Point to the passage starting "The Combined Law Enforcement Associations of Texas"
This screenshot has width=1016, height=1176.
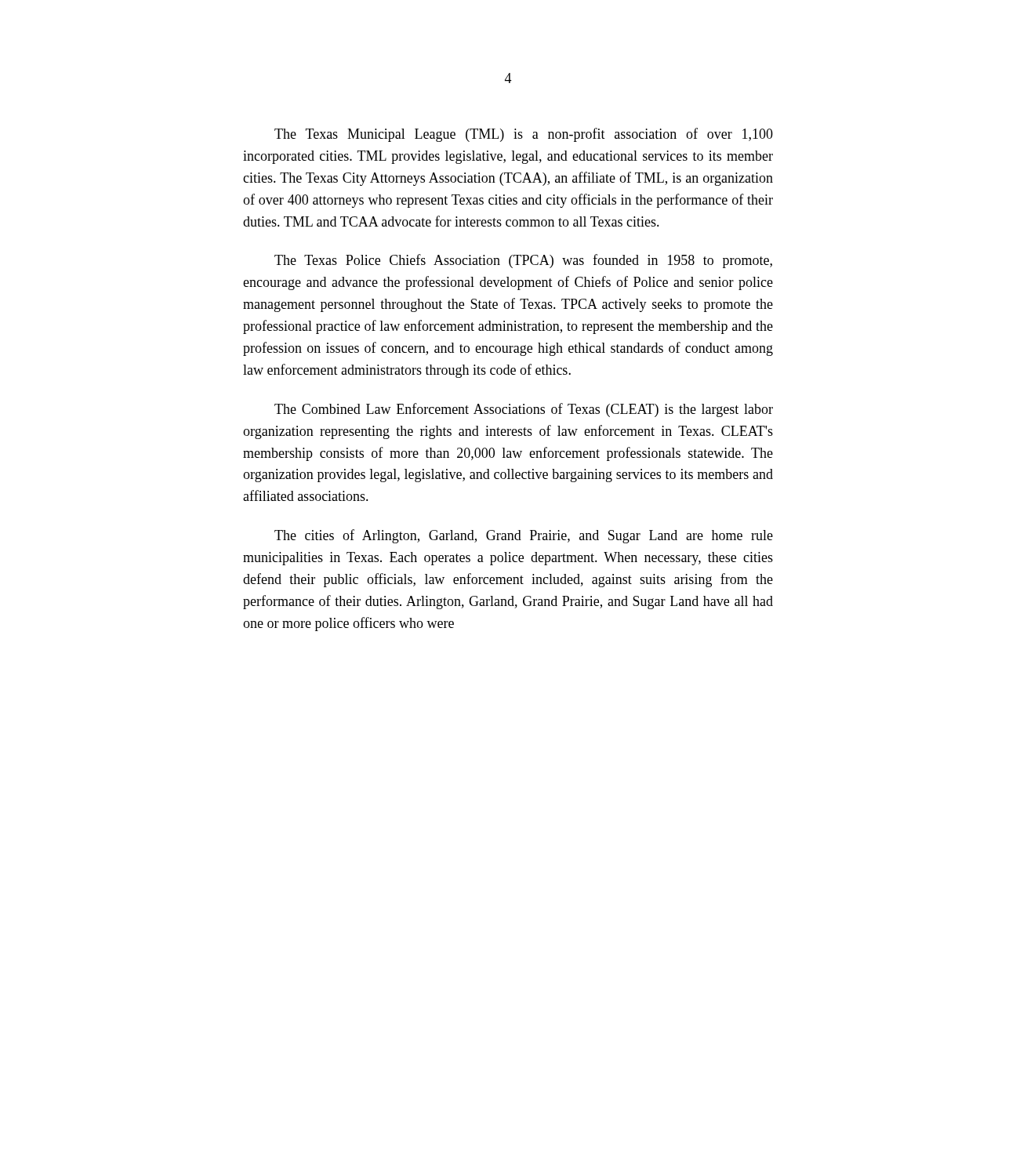[x=508, y=453]
